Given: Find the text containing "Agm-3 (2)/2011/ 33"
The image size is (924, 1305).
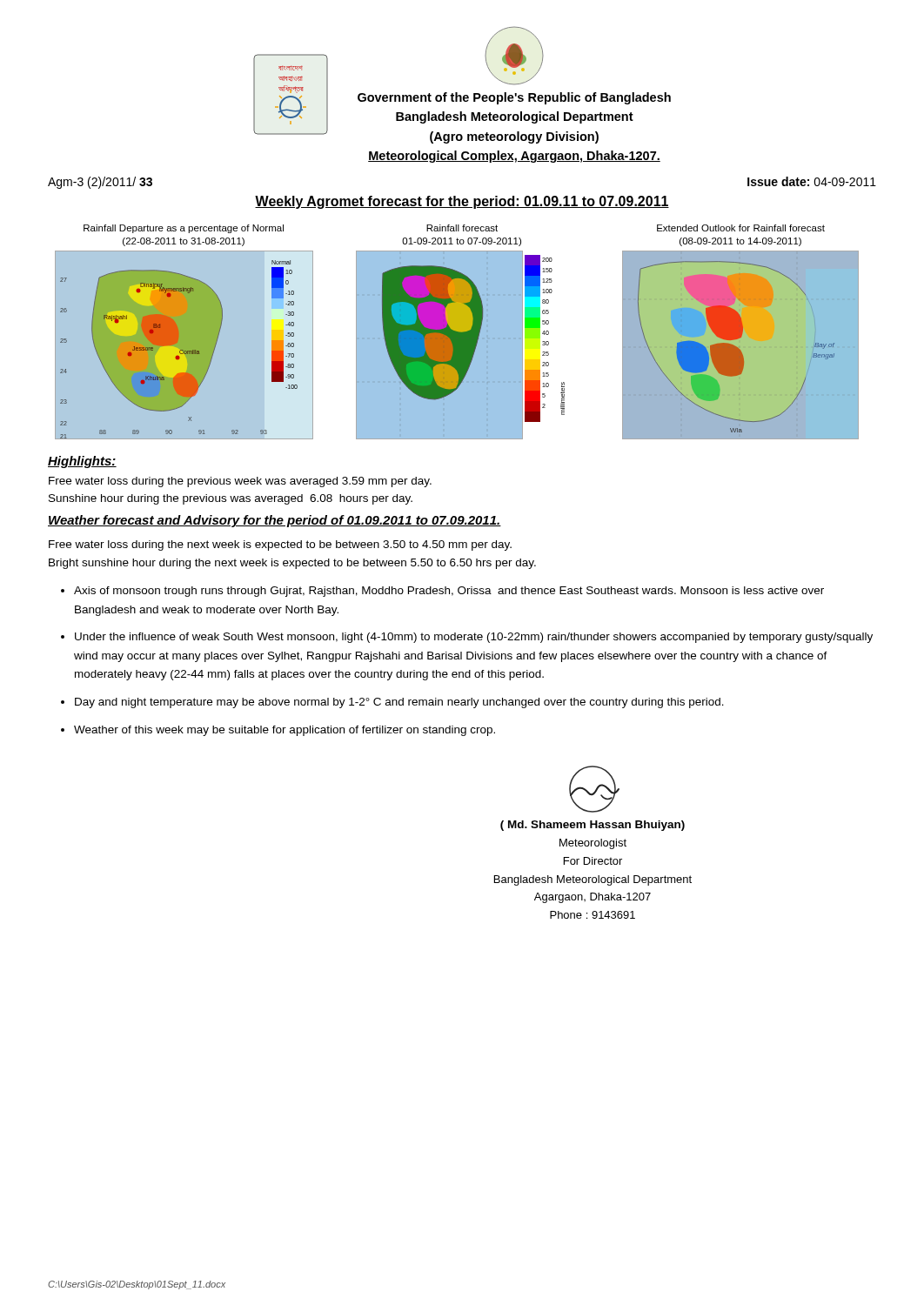Looking at the screenshot, I should 100,182.
